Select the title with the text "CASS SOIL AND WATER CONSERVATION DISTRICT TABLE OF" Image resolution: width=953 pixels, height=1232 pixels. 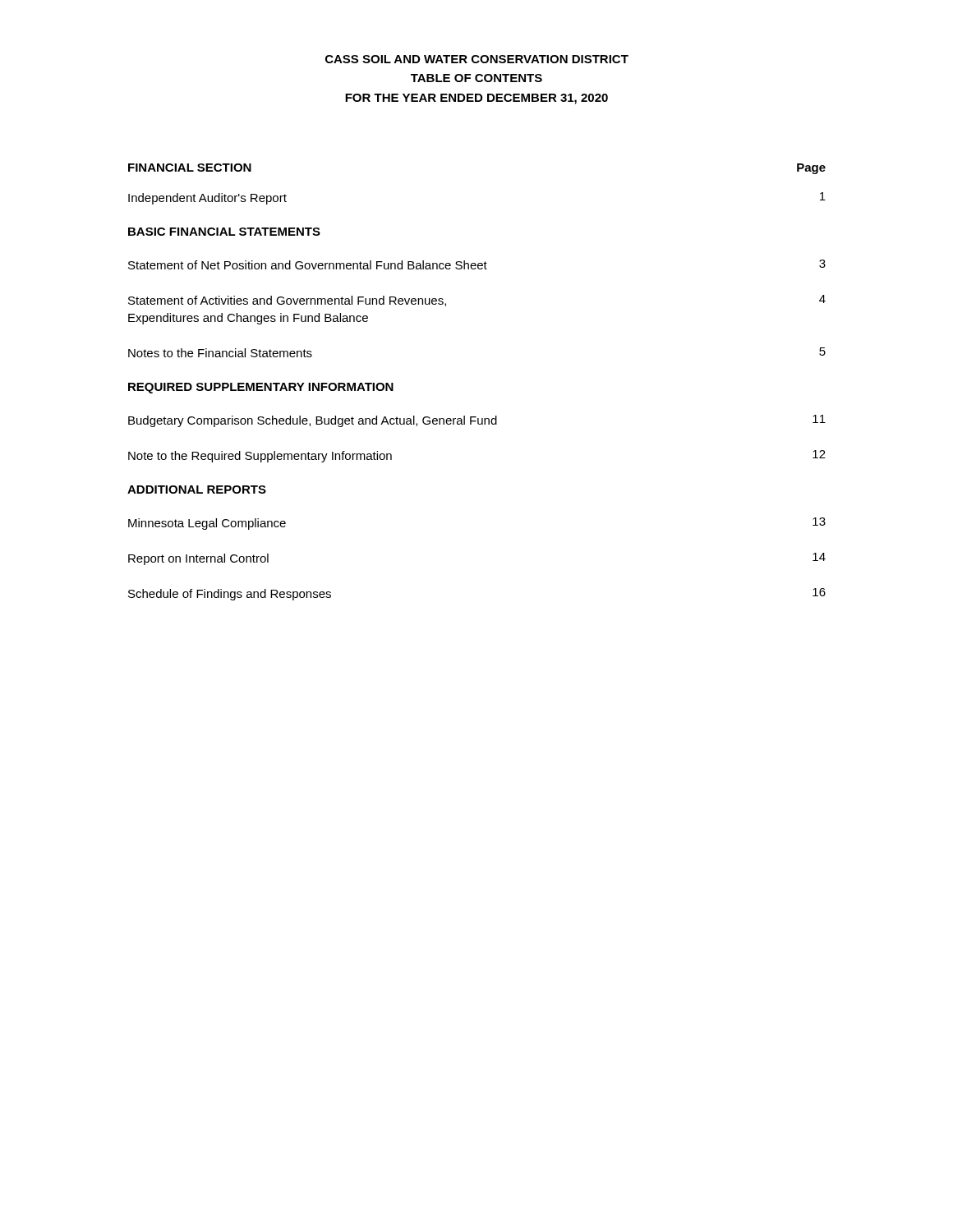click(x=476, y=78)
